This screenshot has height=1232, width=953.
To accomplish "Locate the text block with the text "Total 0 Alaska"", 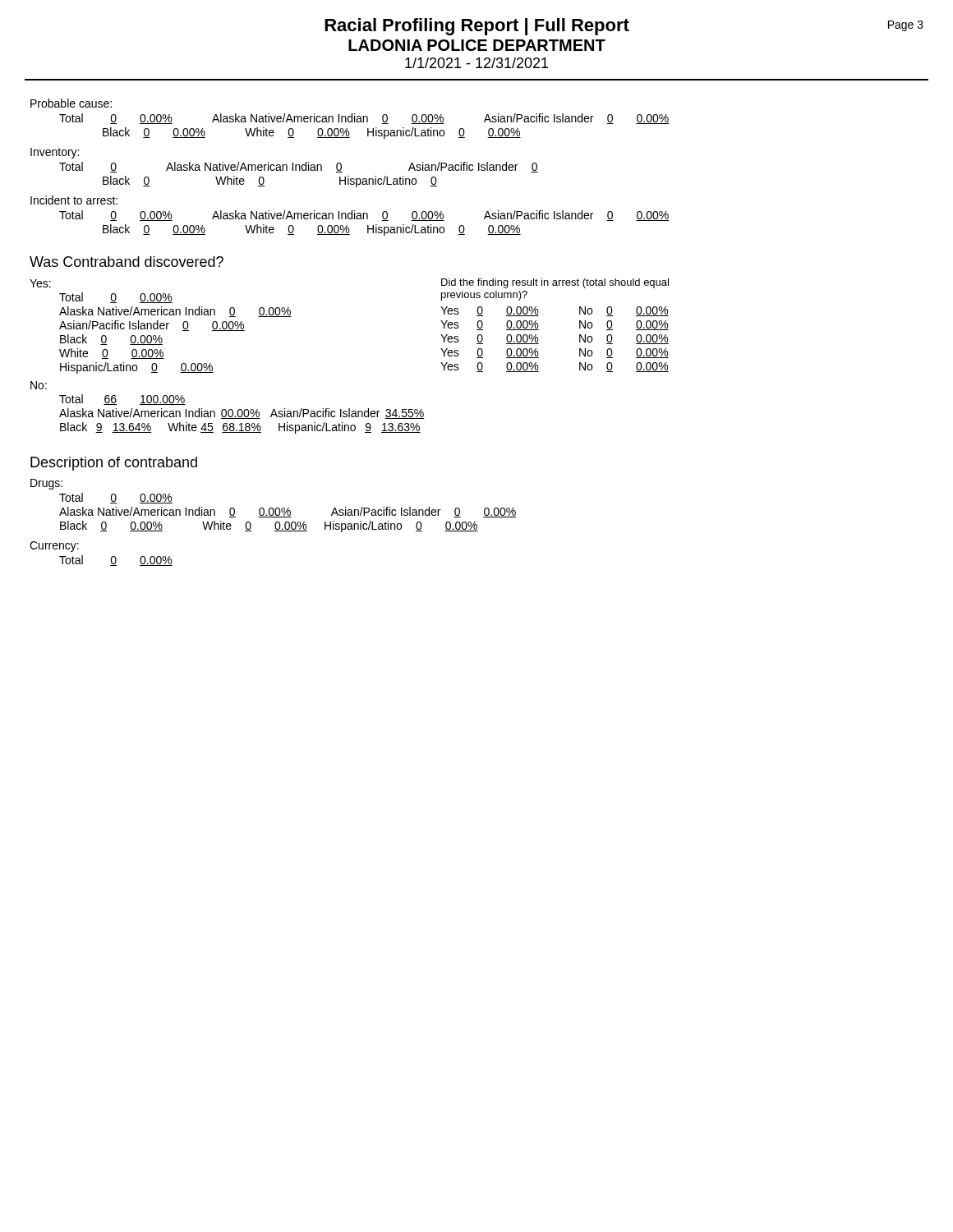I will (x=491, y=174).
